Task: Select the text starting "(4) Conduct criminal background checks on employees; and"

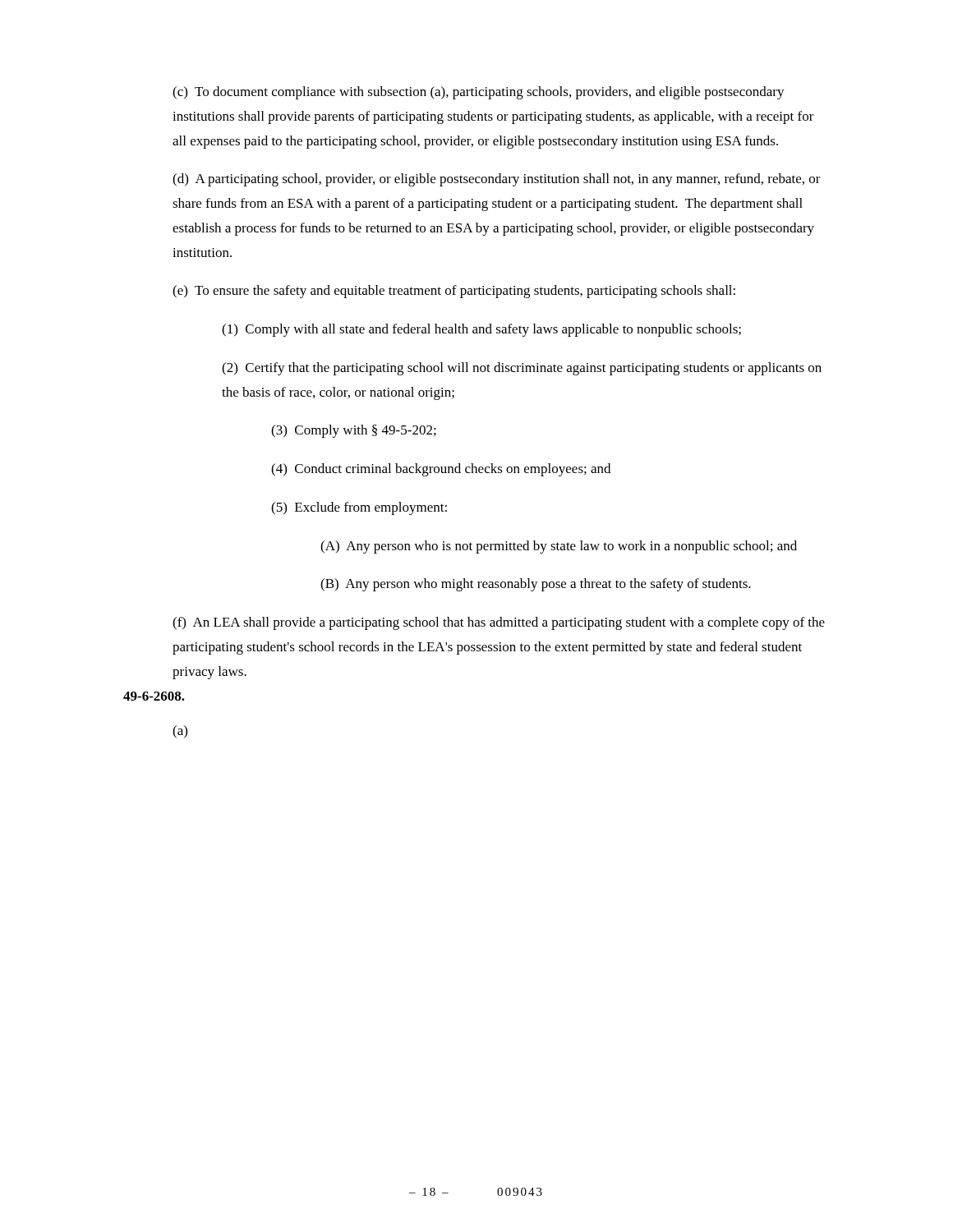Action: 550,469
